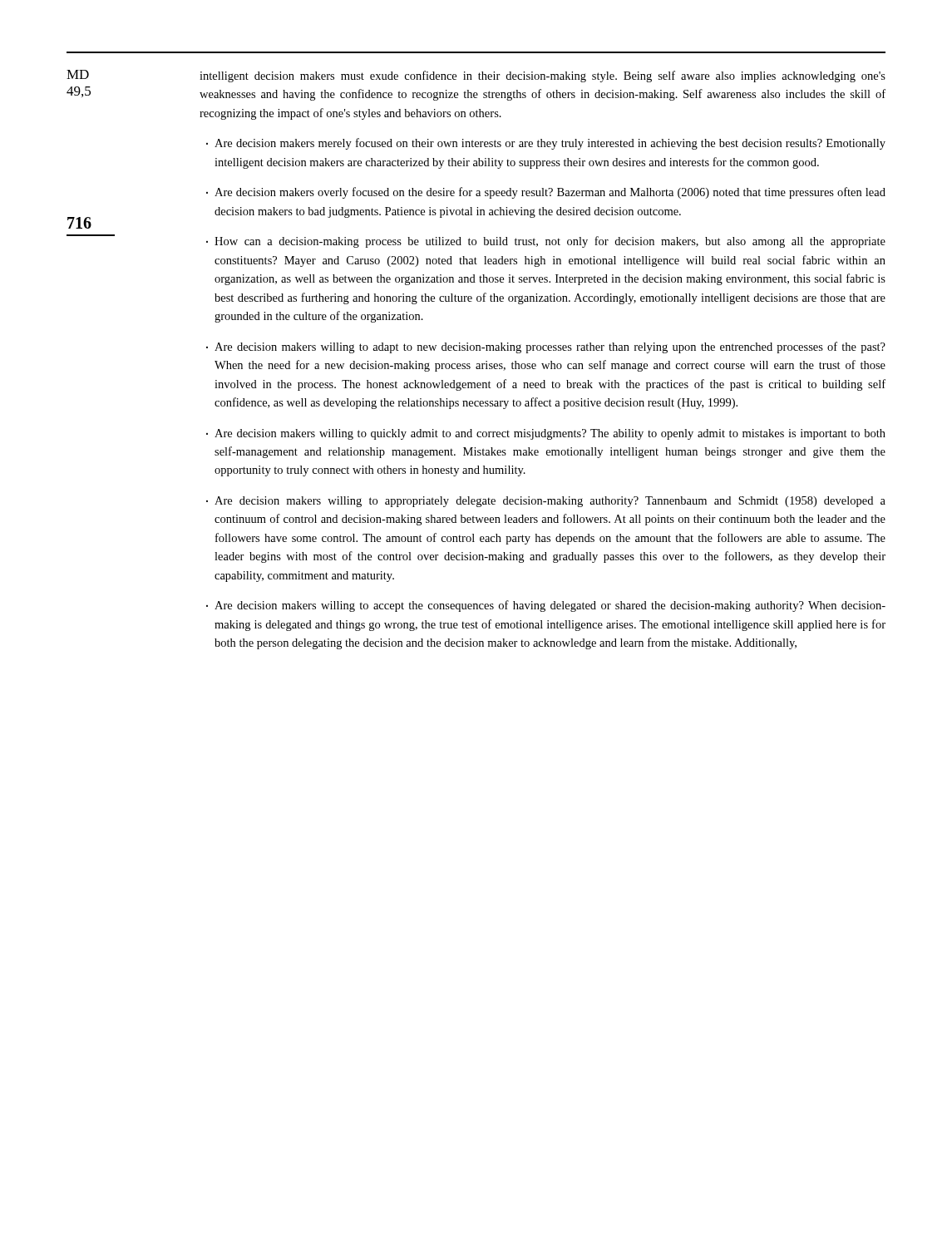Image resolution: width=952 pixels, height=1247 pixels.
Task: Locate the list item with the text "· Are decision makers willing to quickly admit"
Action: pyautogui.click(x=542, y=452)
